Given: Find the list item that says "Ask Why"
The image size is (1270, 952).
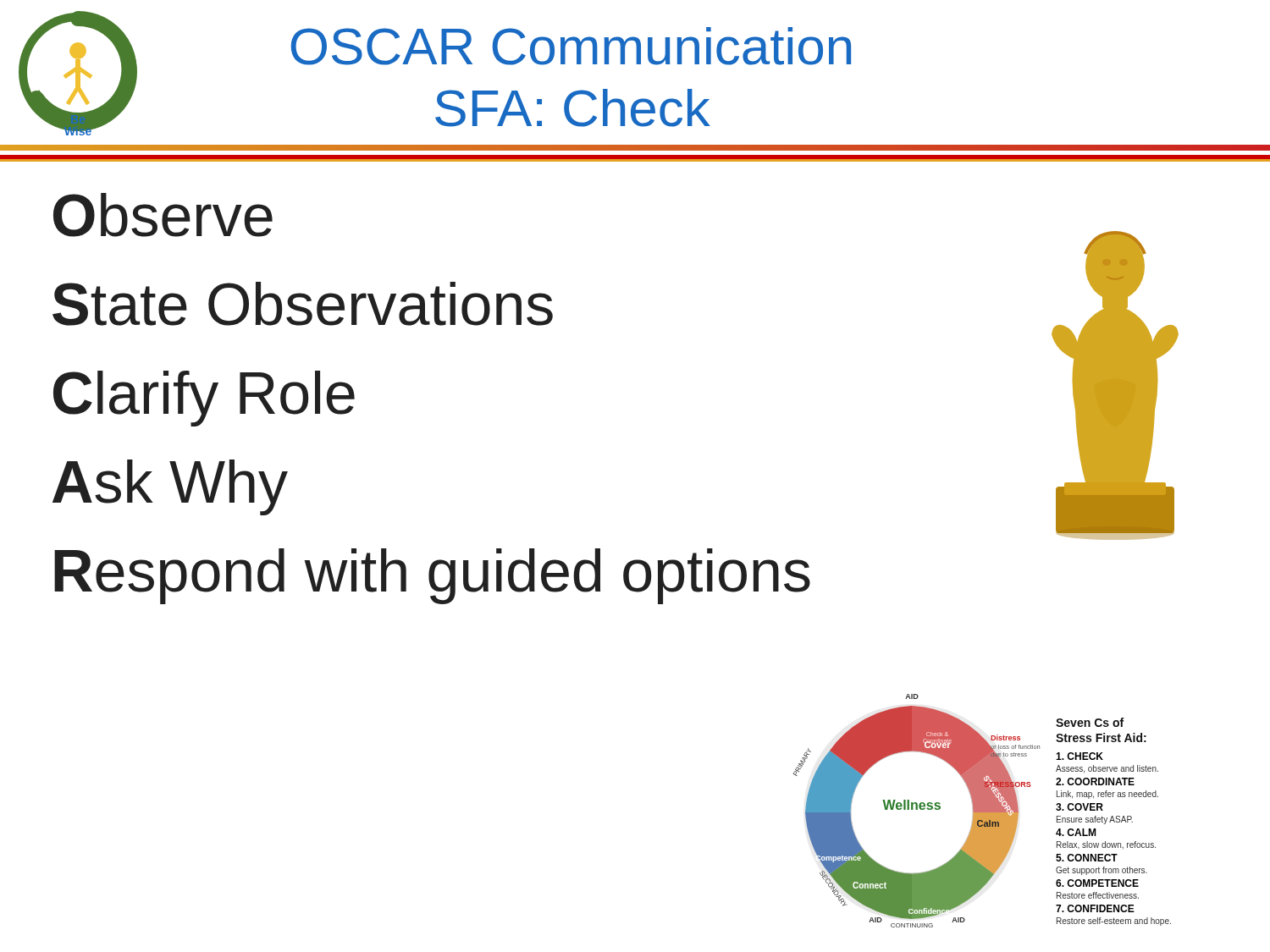Looking at the screenshot, I should [169, 482].
